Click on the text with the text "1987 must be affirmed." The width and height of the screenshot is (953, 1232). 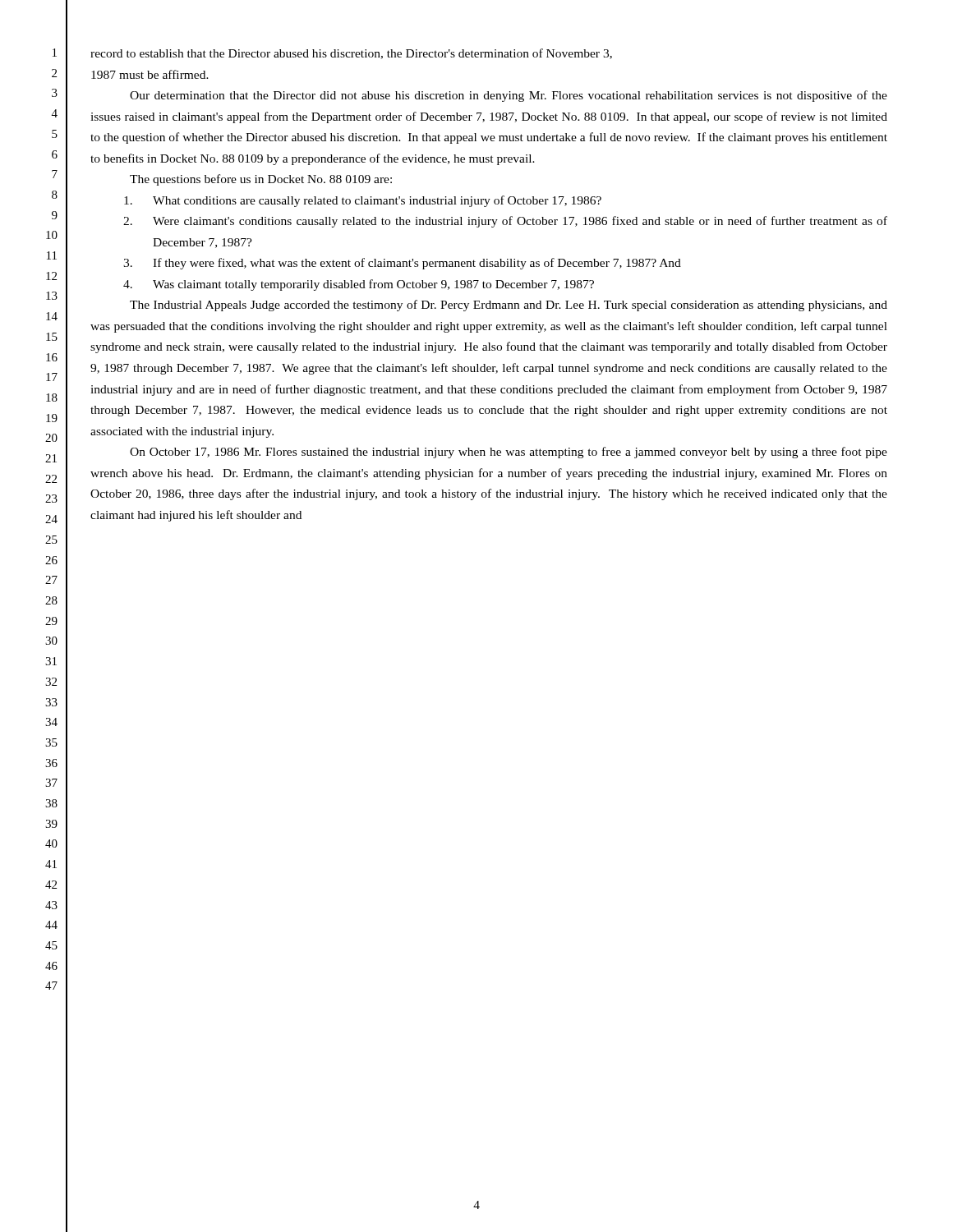click(150, 74)
